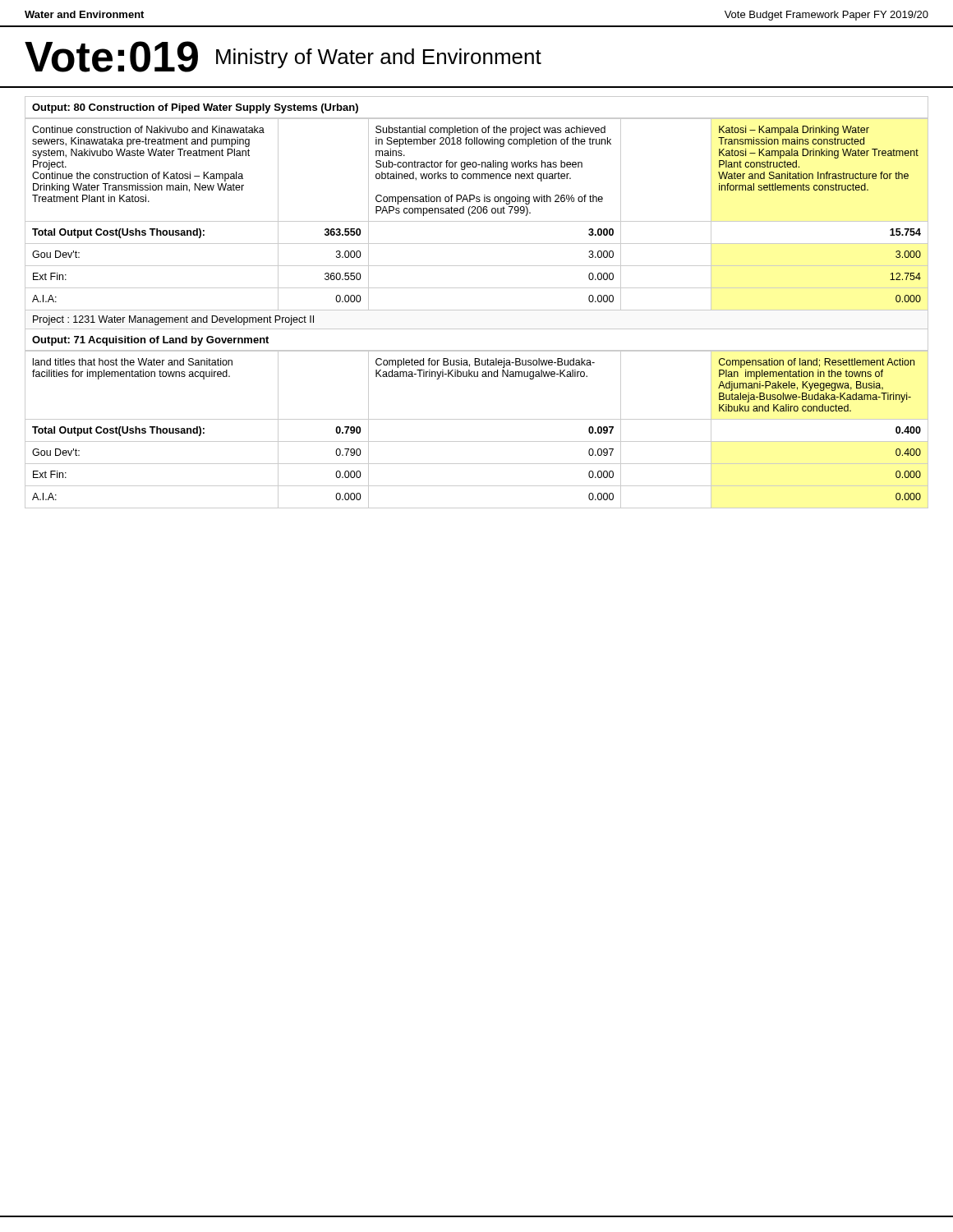
Task: Click on the block starting "Vote:019 Ministry of Water"
Action: (476, 57)
